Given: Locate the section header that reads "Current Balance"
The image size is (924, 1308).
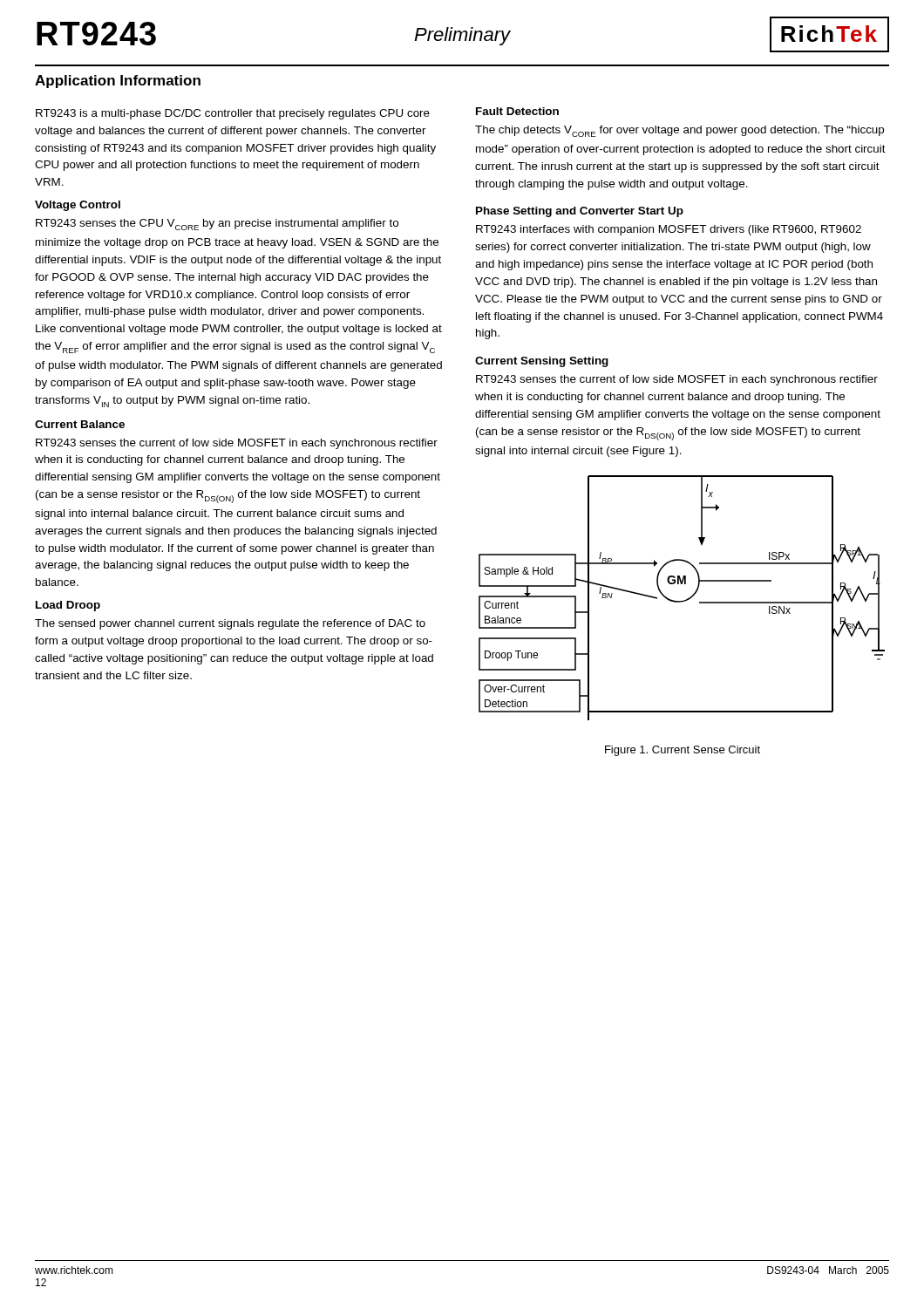Looking at the screenshot, I should (x=80, y=424).
